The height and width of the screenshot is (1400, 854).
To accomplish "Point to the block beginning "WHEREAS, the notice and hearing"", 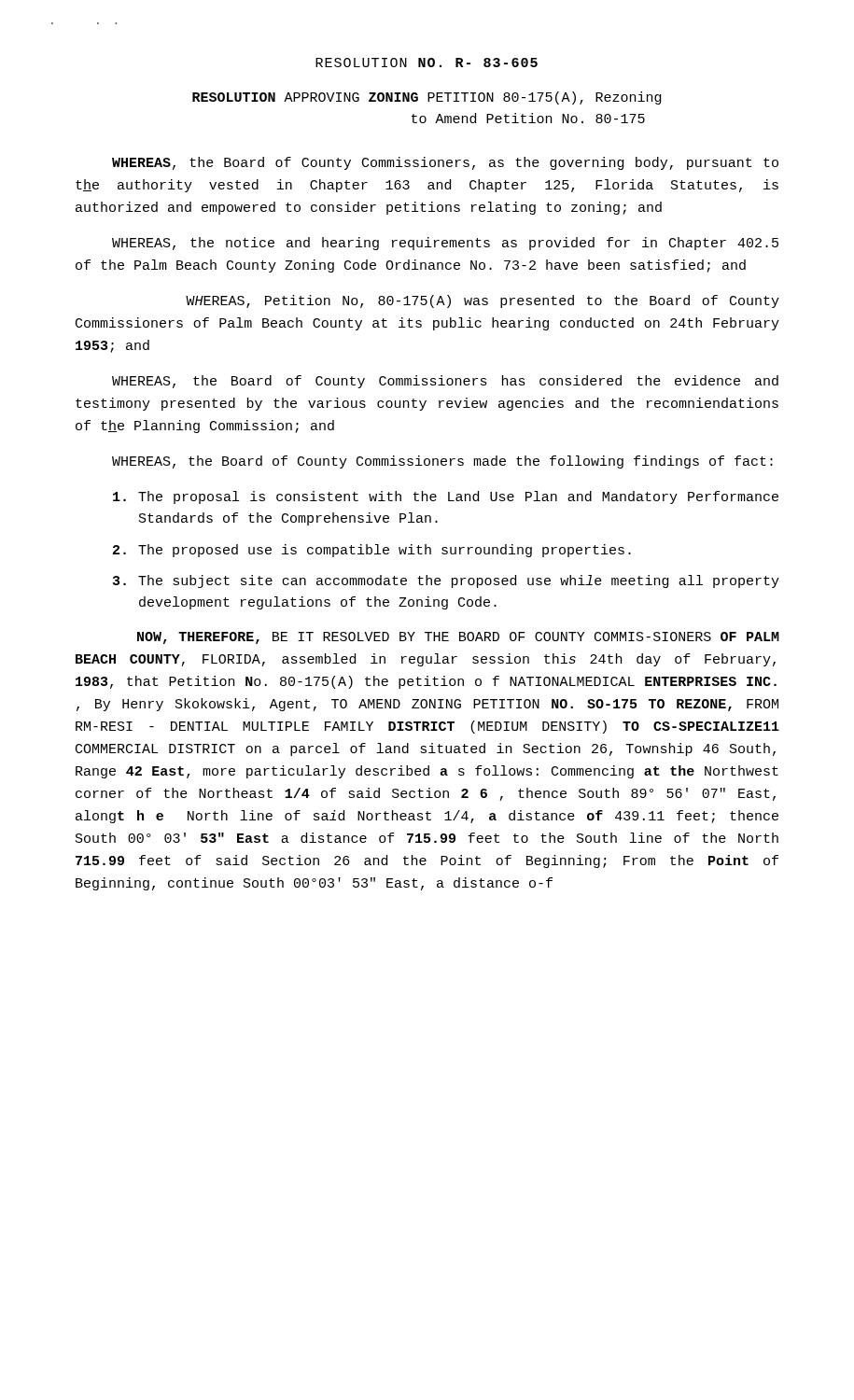I will click(427, 255).
